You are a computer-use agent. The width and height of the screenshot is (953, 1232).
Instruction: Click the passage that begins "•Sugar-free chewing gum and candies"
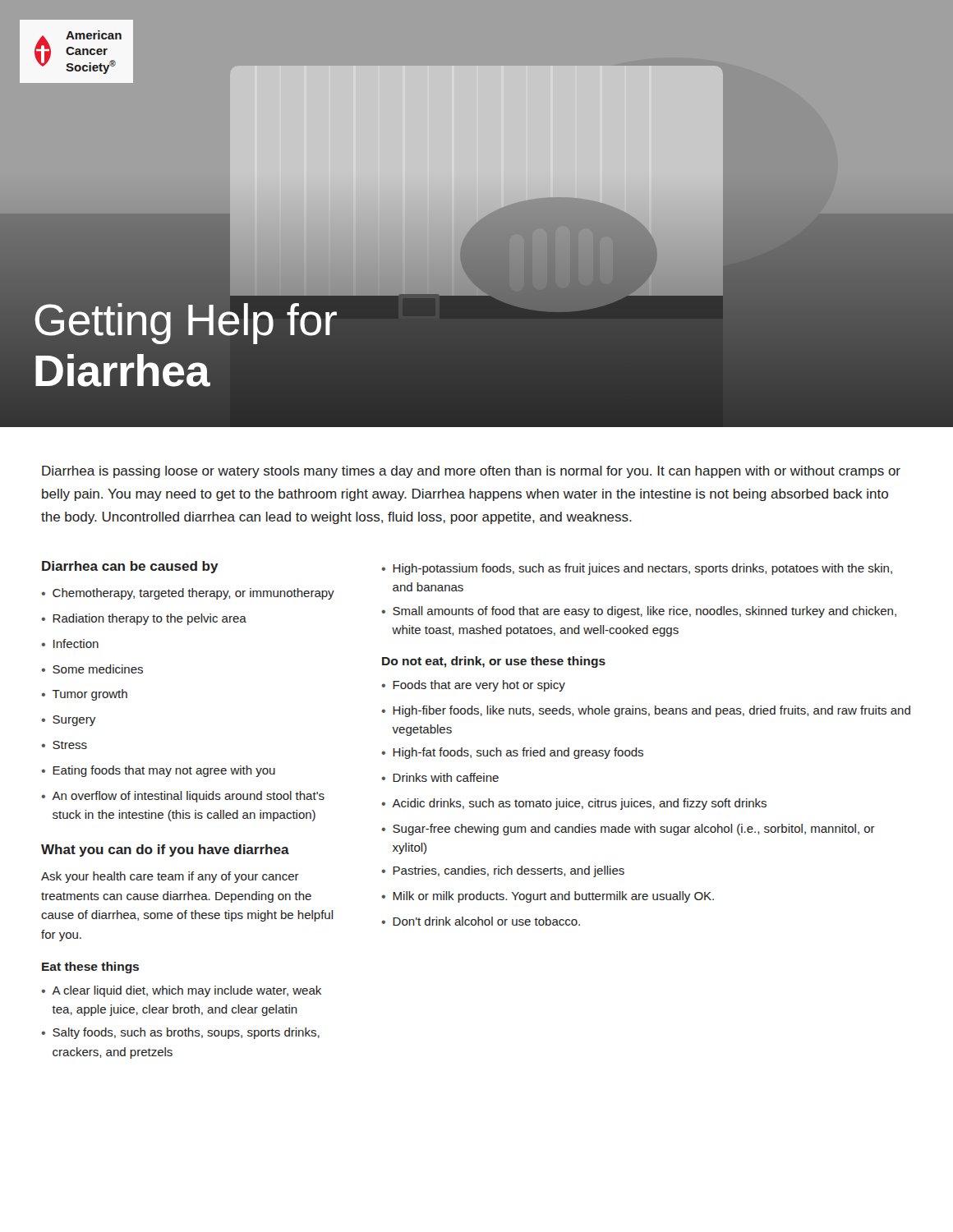tap(647, 838)
